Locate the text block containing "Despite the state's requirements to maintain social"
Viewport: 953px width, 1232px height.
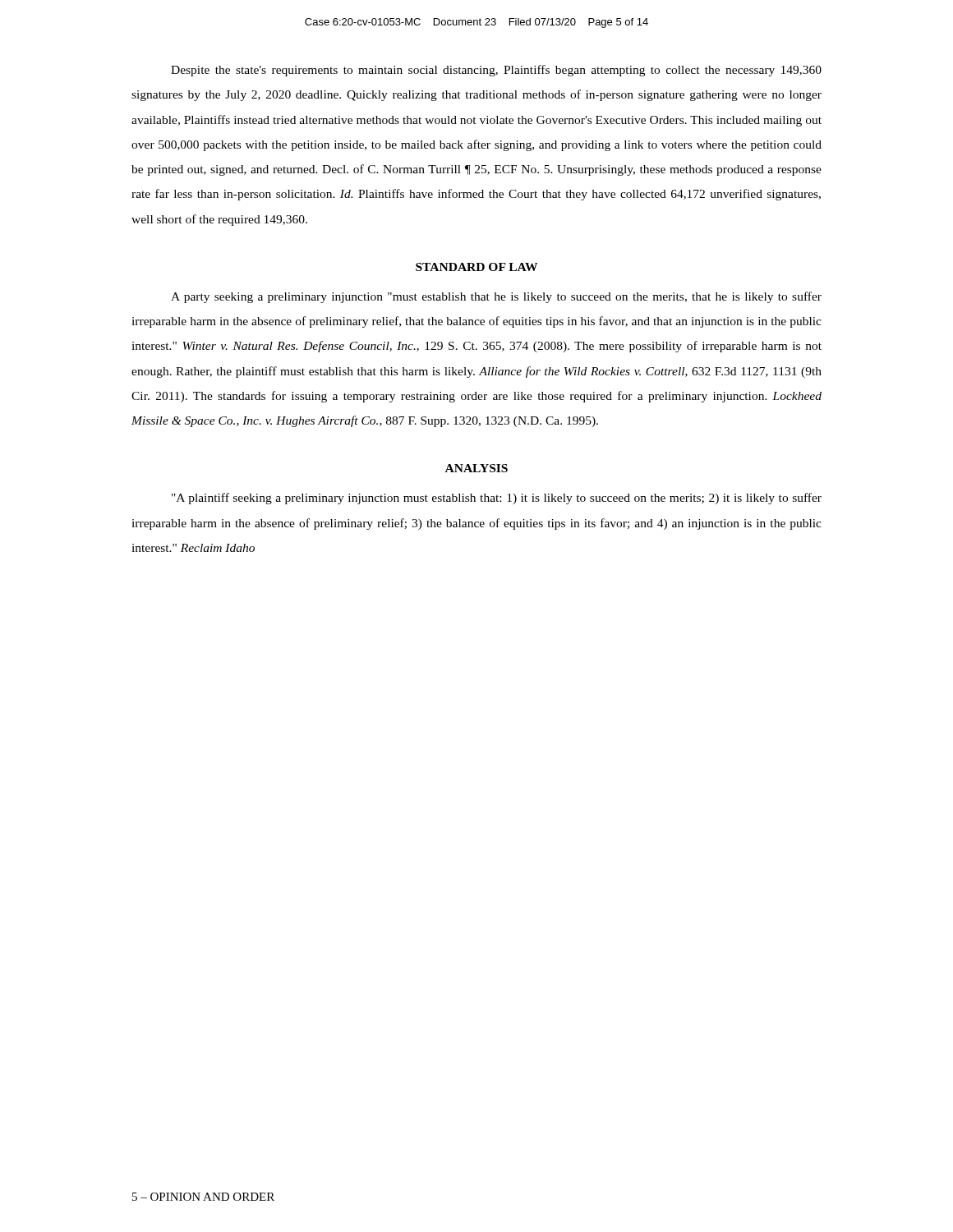[476, 144]
